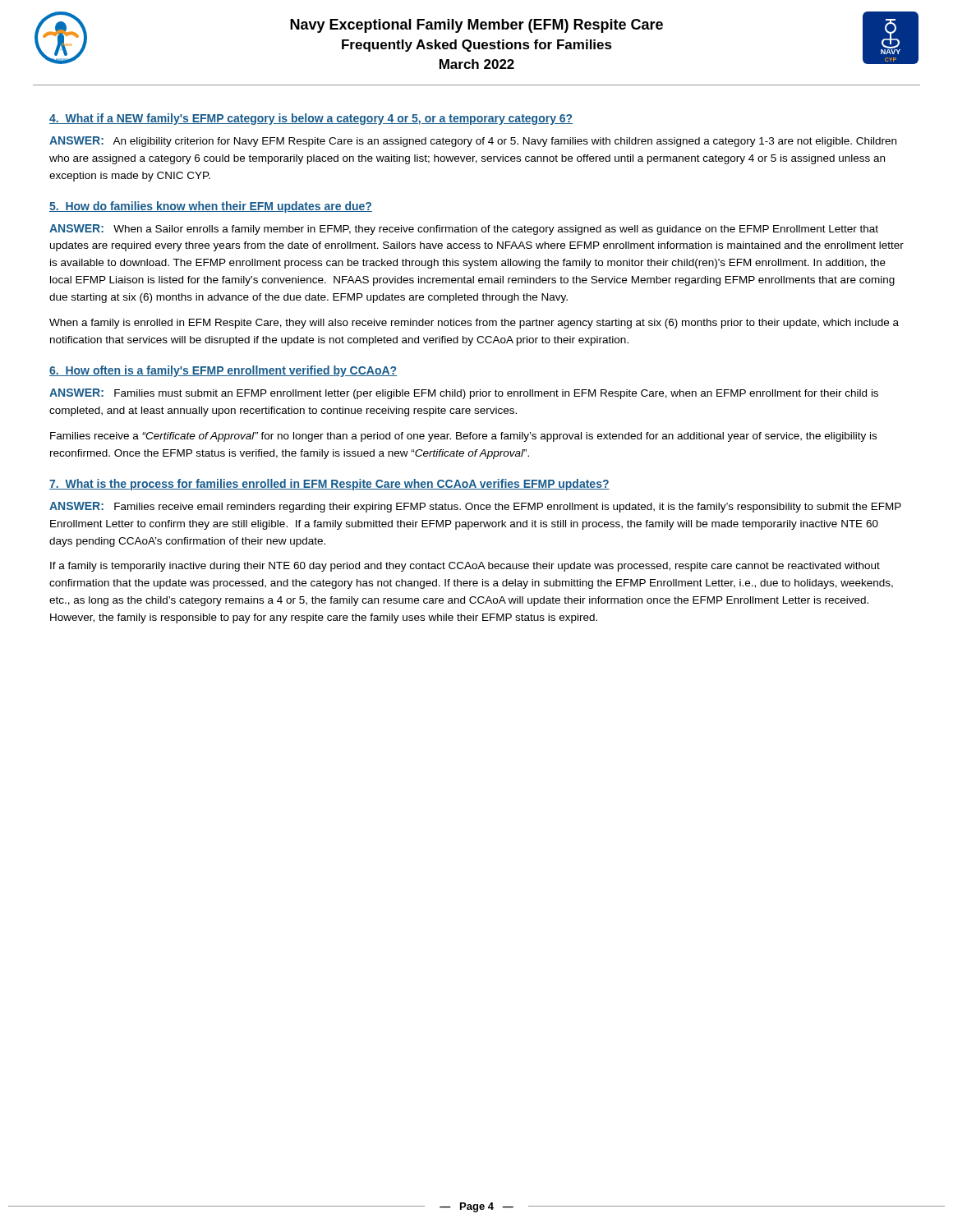Click on the section header that reads "4. What if a NEW family's EFMP category"
953x1232 pixels.
[311, 118]
